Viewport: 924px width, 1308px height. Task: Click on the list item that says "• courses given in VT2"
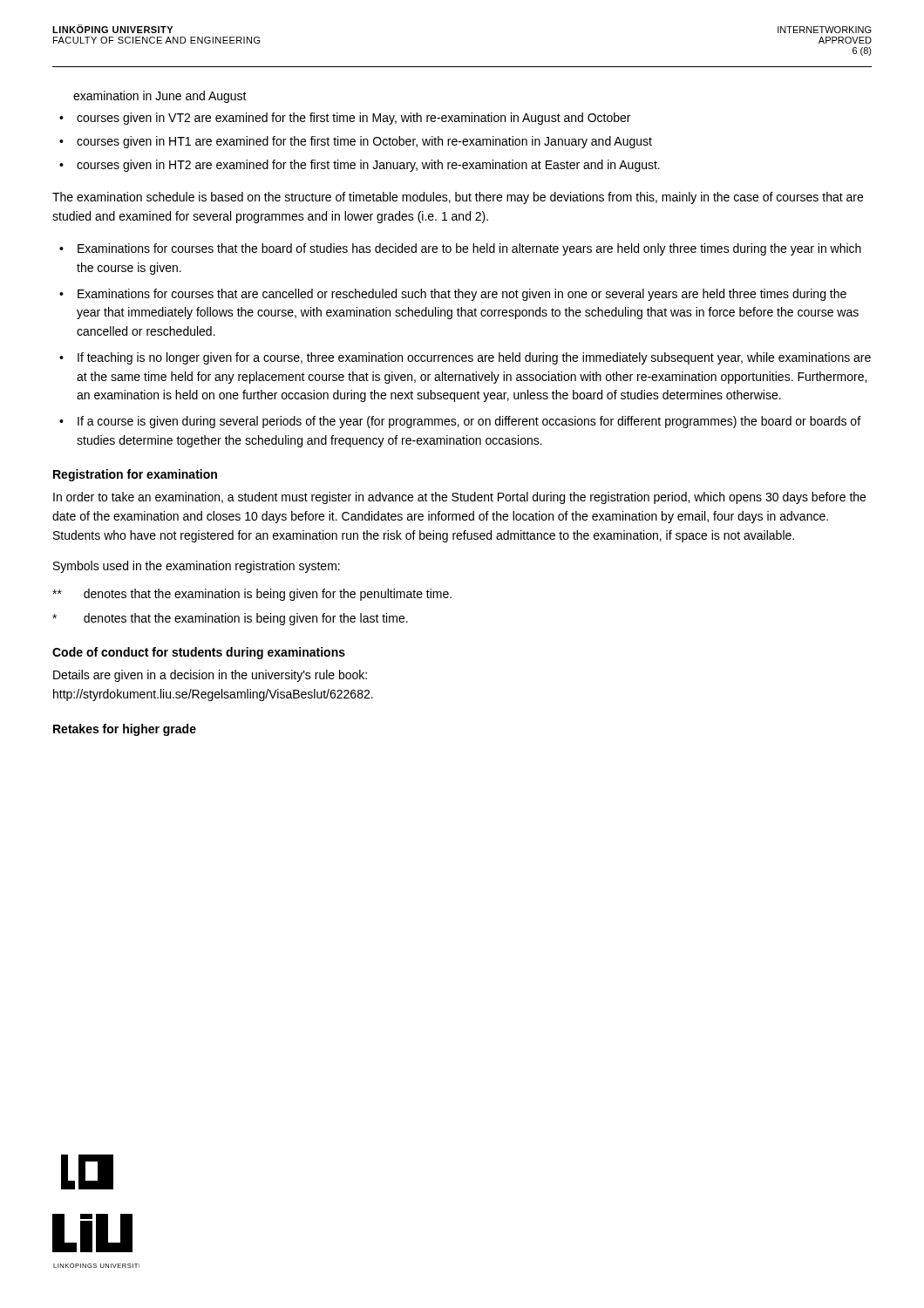click(x=345, y=118)
